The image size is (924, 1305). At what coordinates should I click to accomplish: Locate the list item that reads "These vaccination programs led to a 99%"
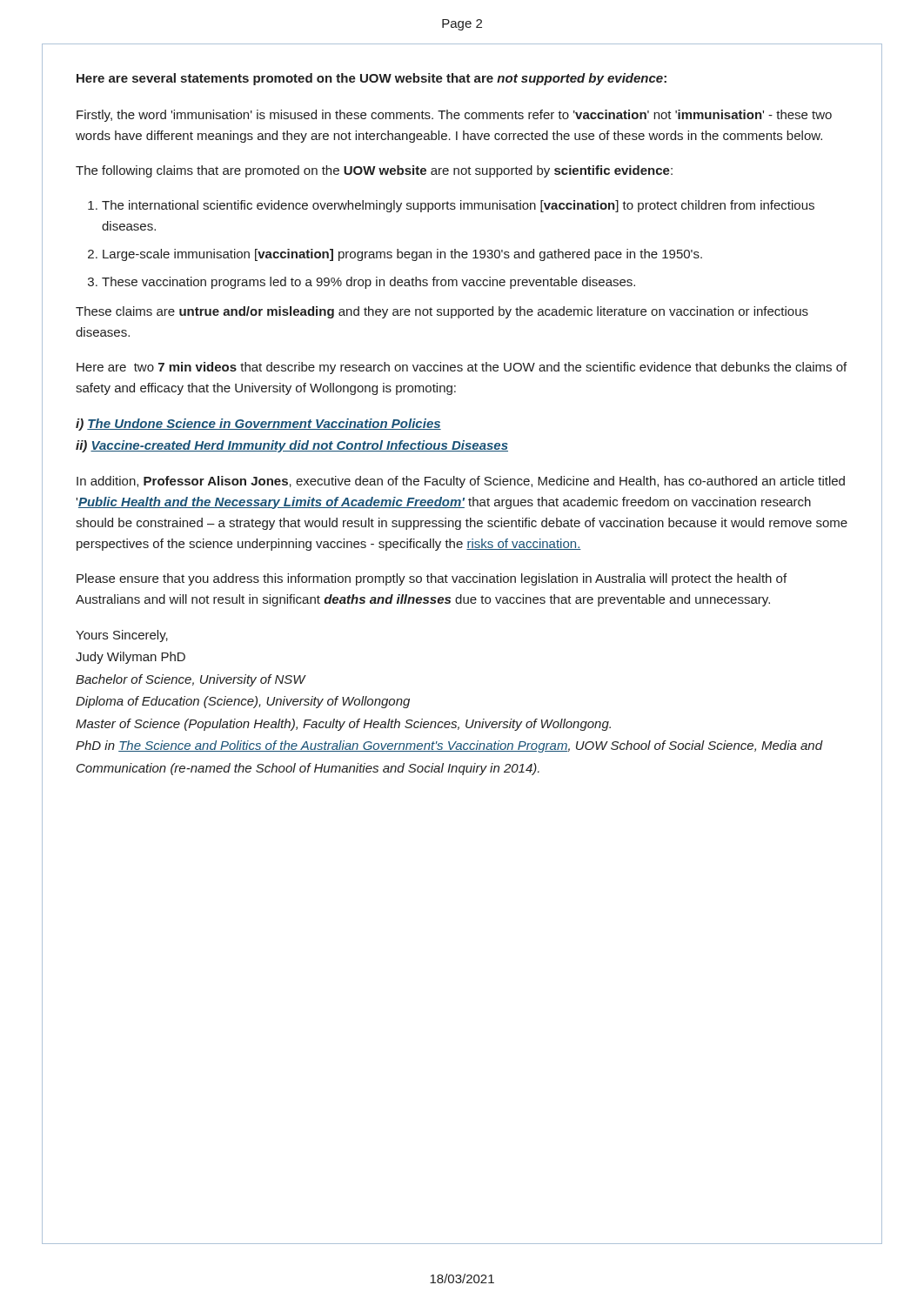tap(369, 281)
